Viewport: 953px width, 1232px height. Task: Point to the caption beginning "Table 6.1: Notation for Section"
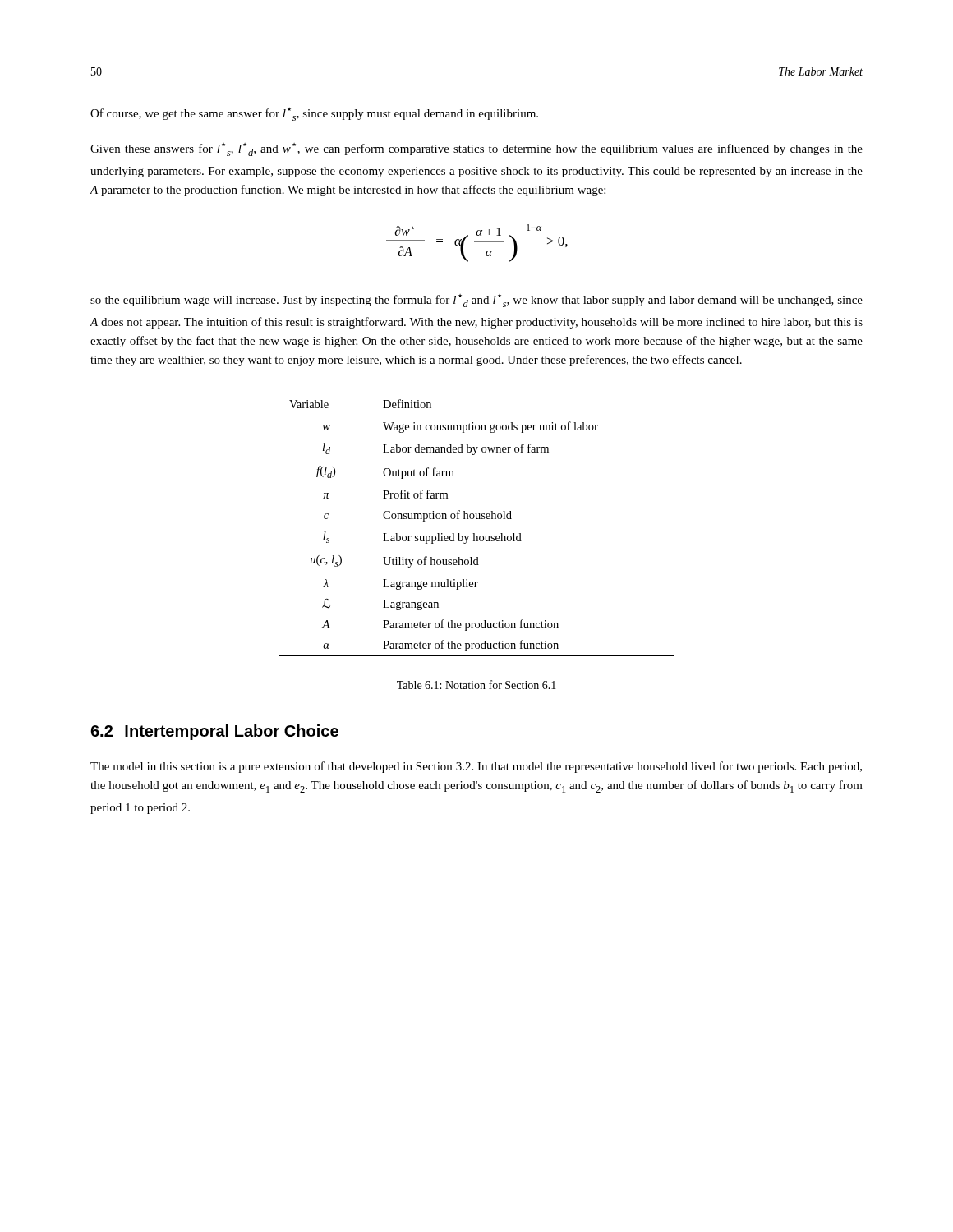pos(476,685)
